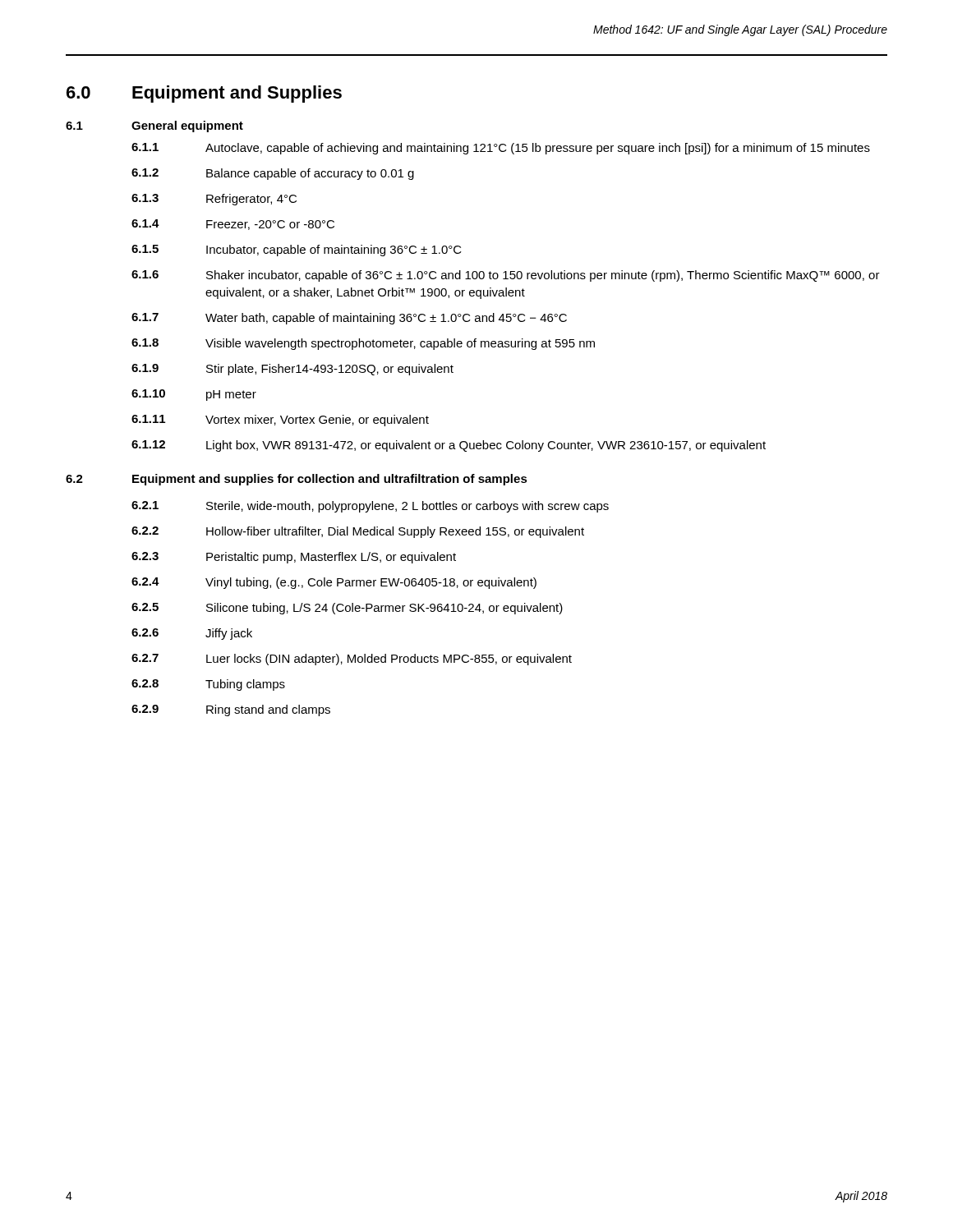Where does it say "6.1.11 Vortex mixer, Vortex Genie, or equivalent"?
The width and height of the screenshot is (953, 1232).
(280, 421)
